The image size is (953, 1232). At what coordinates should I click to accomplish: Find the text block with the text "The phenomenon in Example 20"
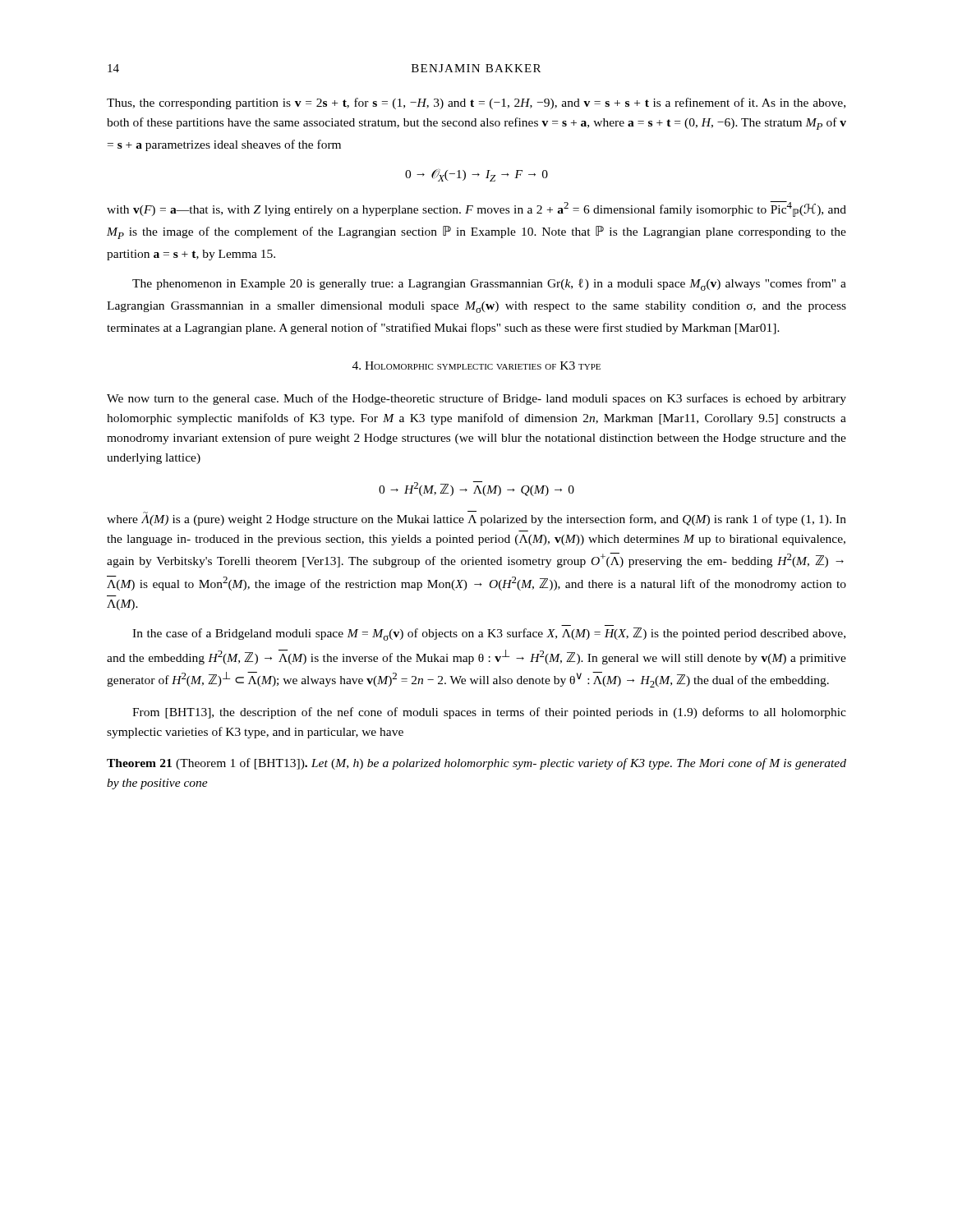tap(476, 306)
